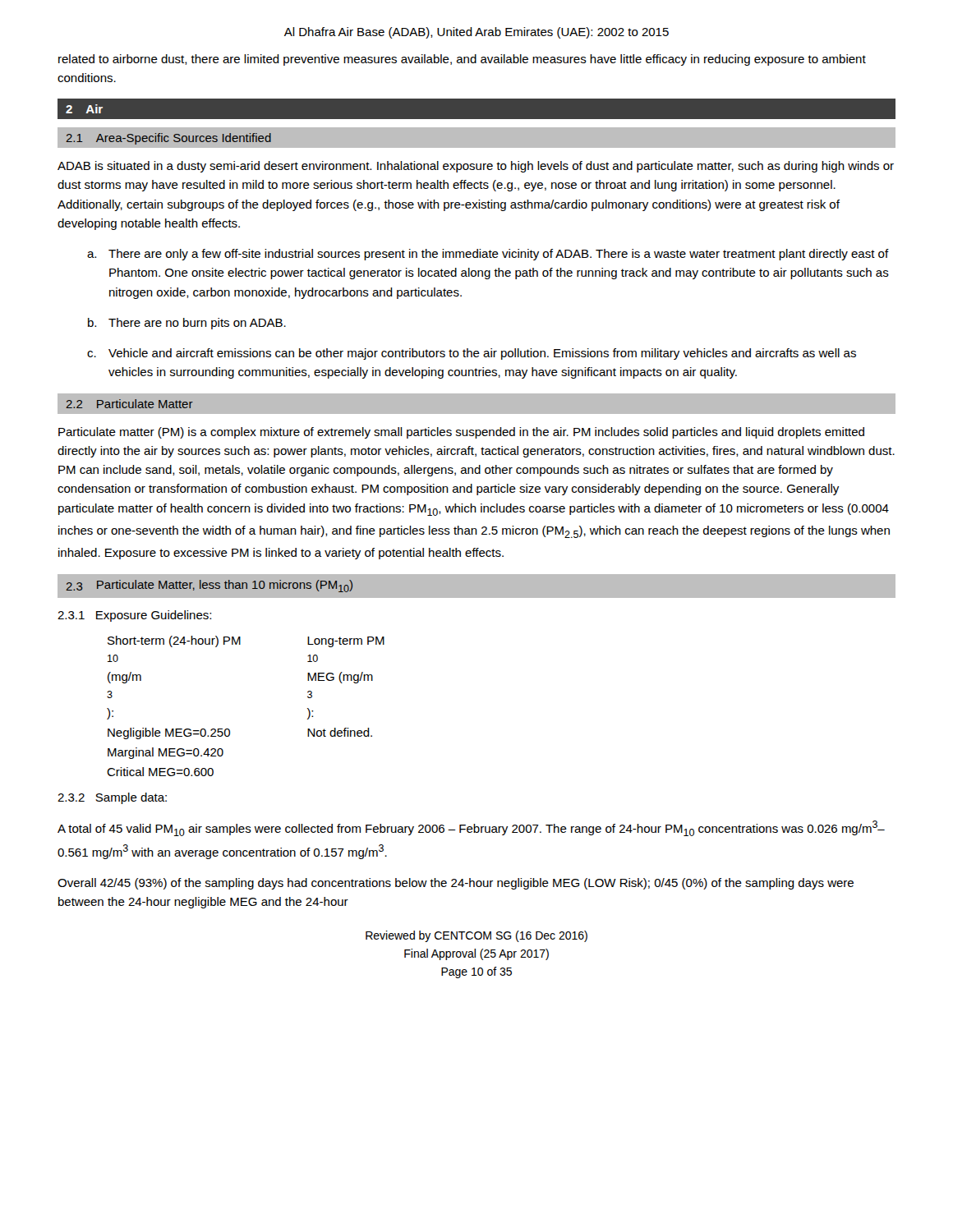The image size is (953, 1232).
Task: Point to the block beginning "Particulate matter (PM) is a complex mixture"
Action: click(476, 492)
